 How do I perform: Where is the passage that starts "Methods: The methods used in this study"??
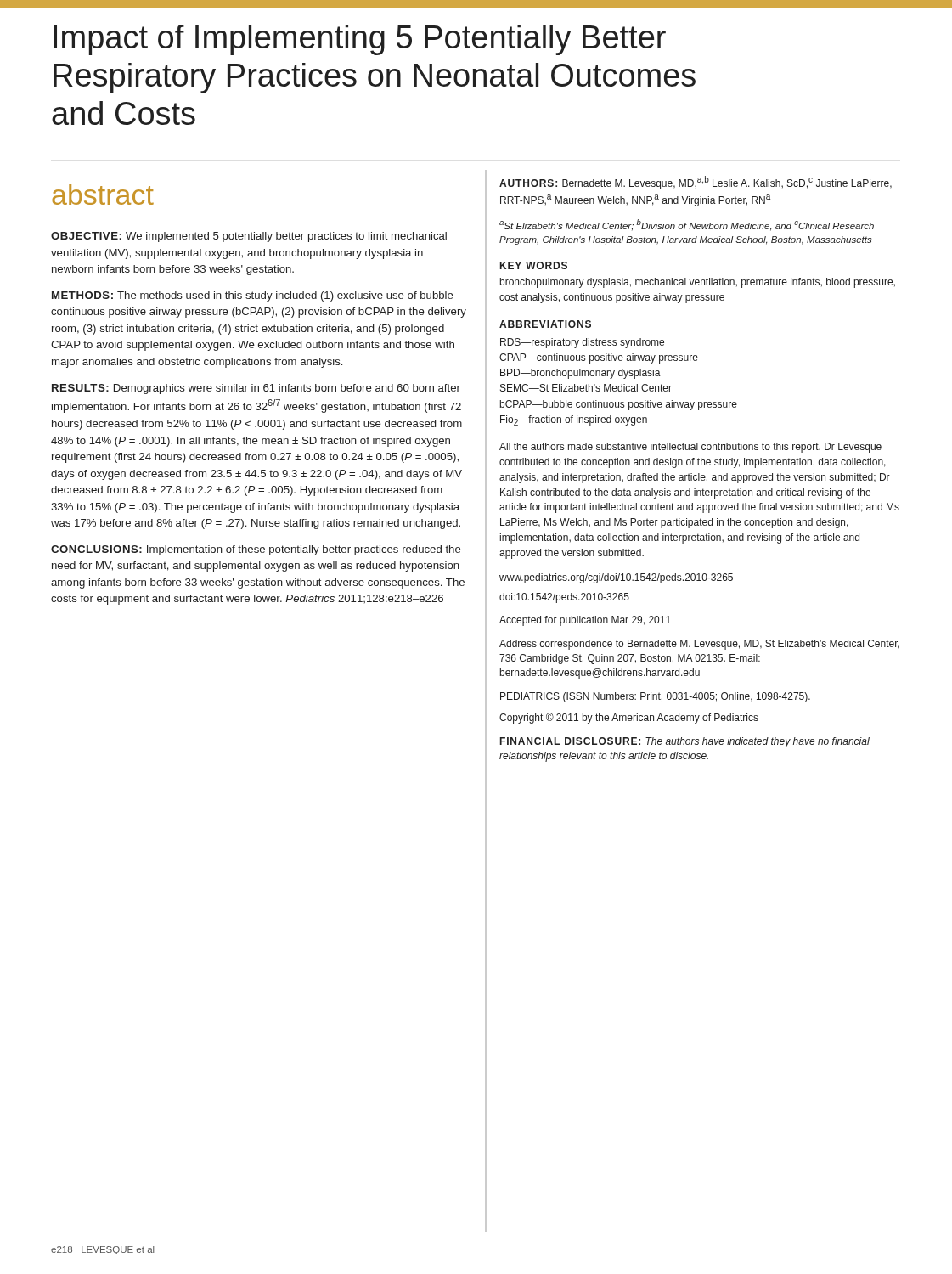point(259,328)
